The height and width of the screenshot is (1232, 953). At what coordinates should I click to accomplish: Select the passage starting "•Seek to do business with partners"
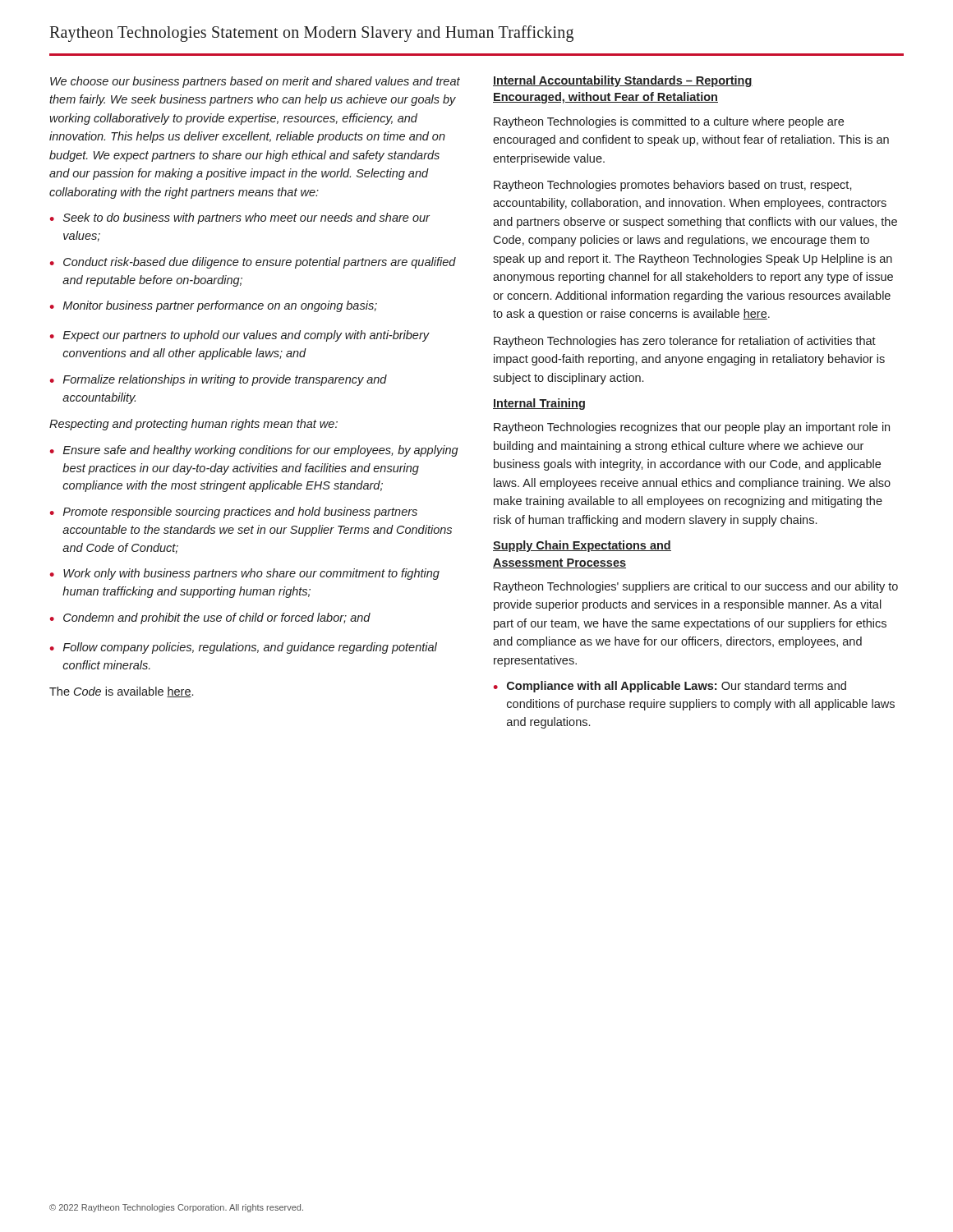tap(255, 228)
